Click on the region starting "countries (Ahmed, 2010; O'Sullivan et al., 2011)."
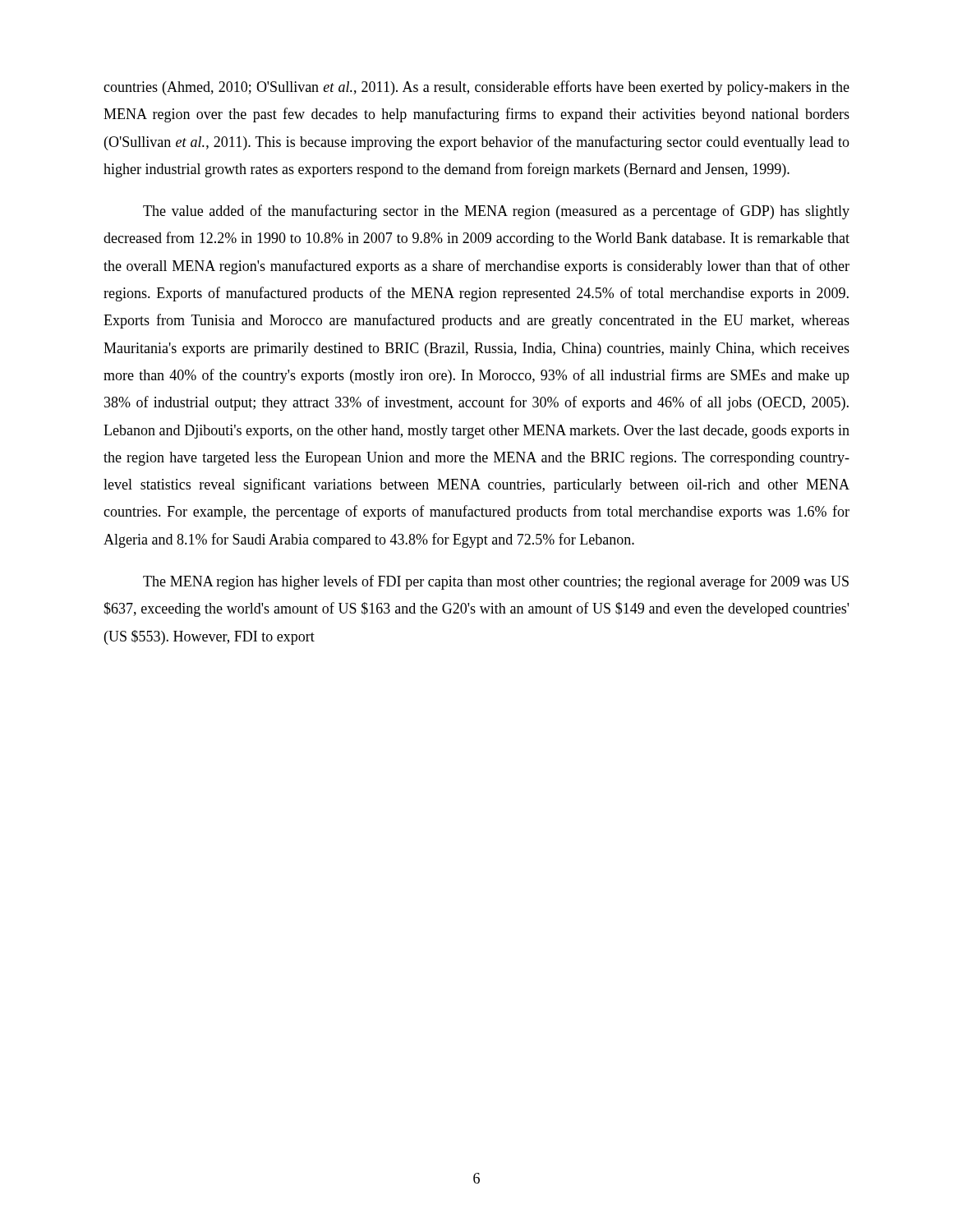This screenshot has height=1232, width=953. click(x=476, y=129)
